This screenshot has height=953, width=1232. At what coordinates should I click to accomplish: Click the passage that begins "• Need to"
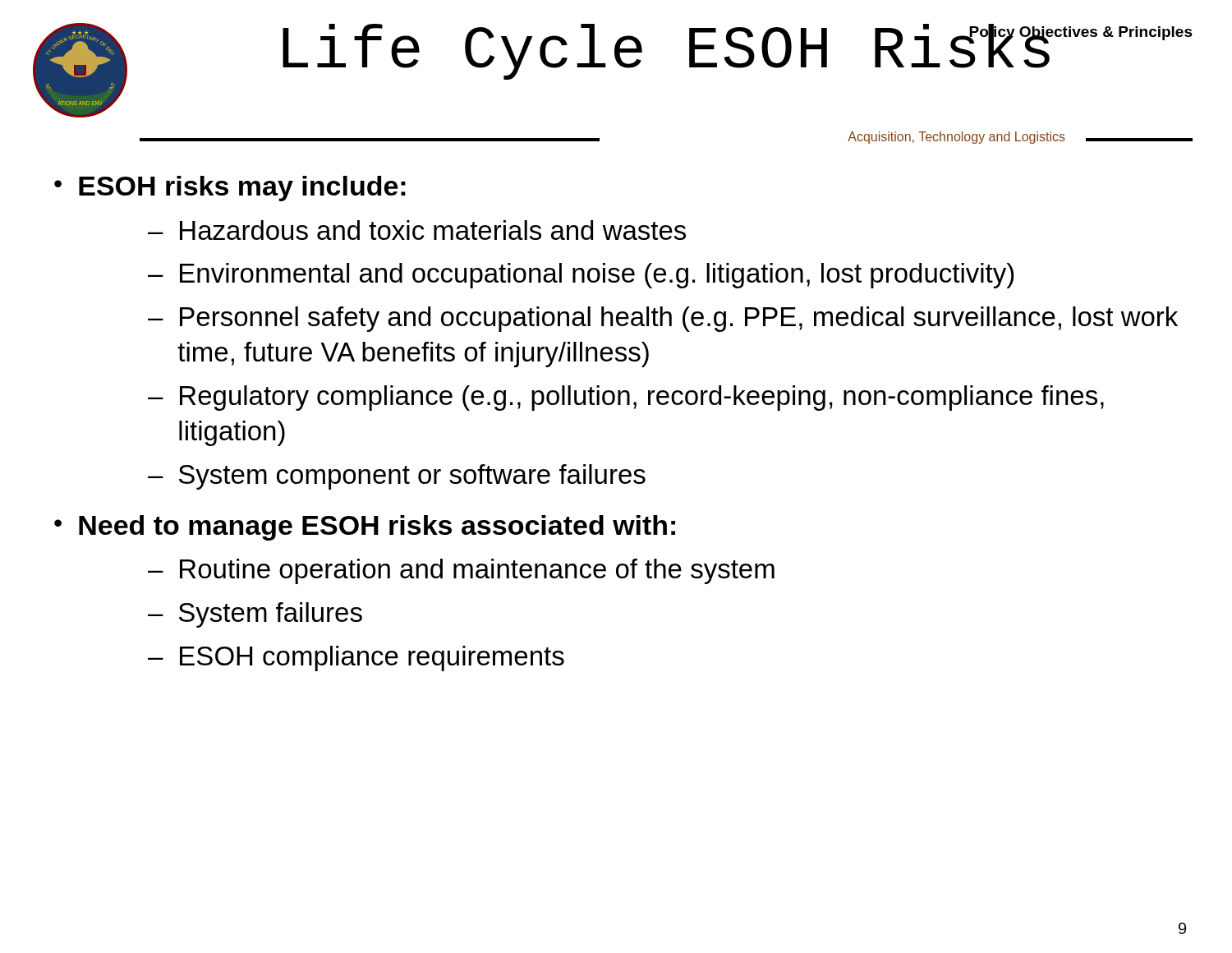pos(366,525)
